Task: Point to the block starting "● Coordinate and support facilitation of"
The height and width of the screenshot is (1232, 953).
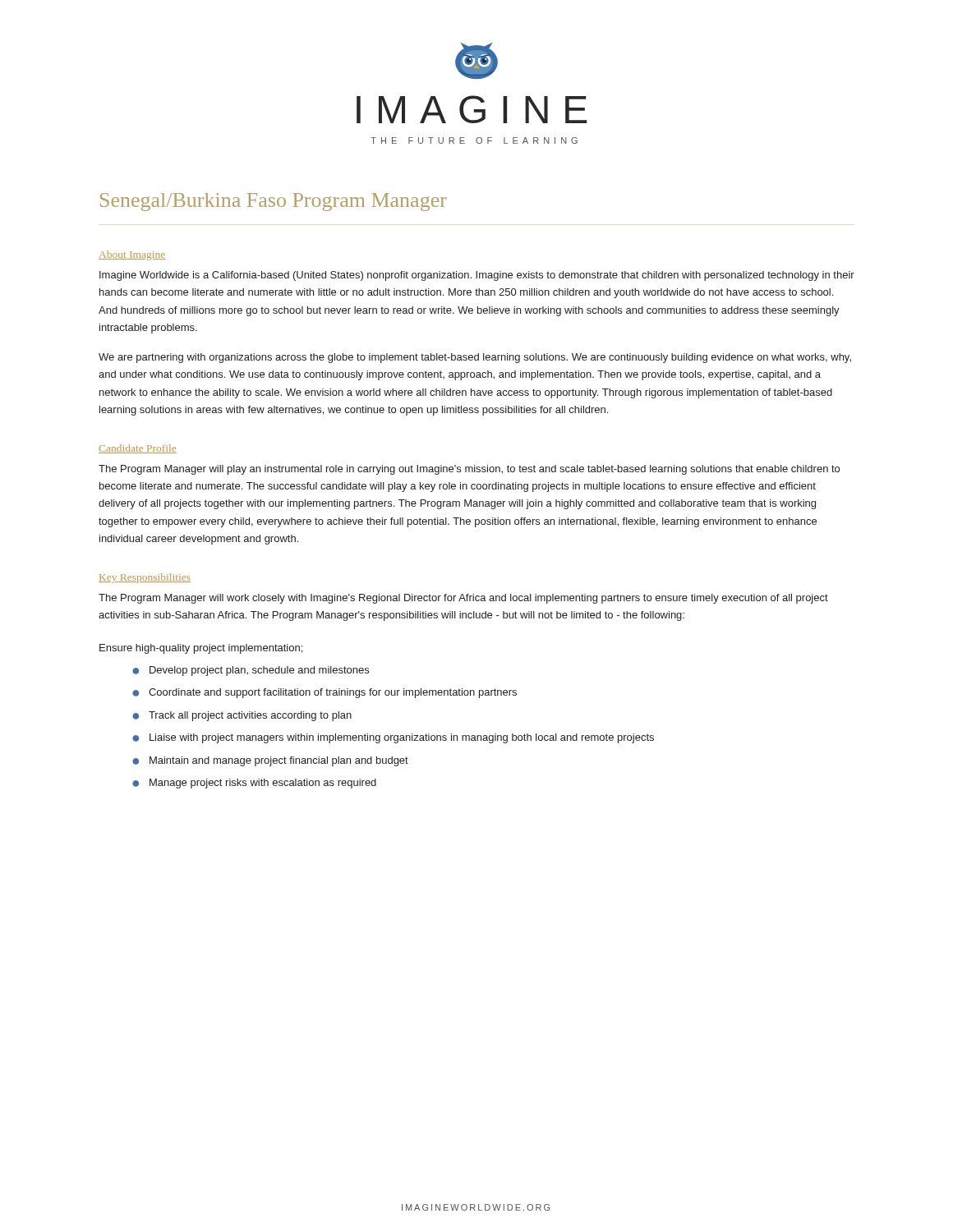Action: coord(324,693)
